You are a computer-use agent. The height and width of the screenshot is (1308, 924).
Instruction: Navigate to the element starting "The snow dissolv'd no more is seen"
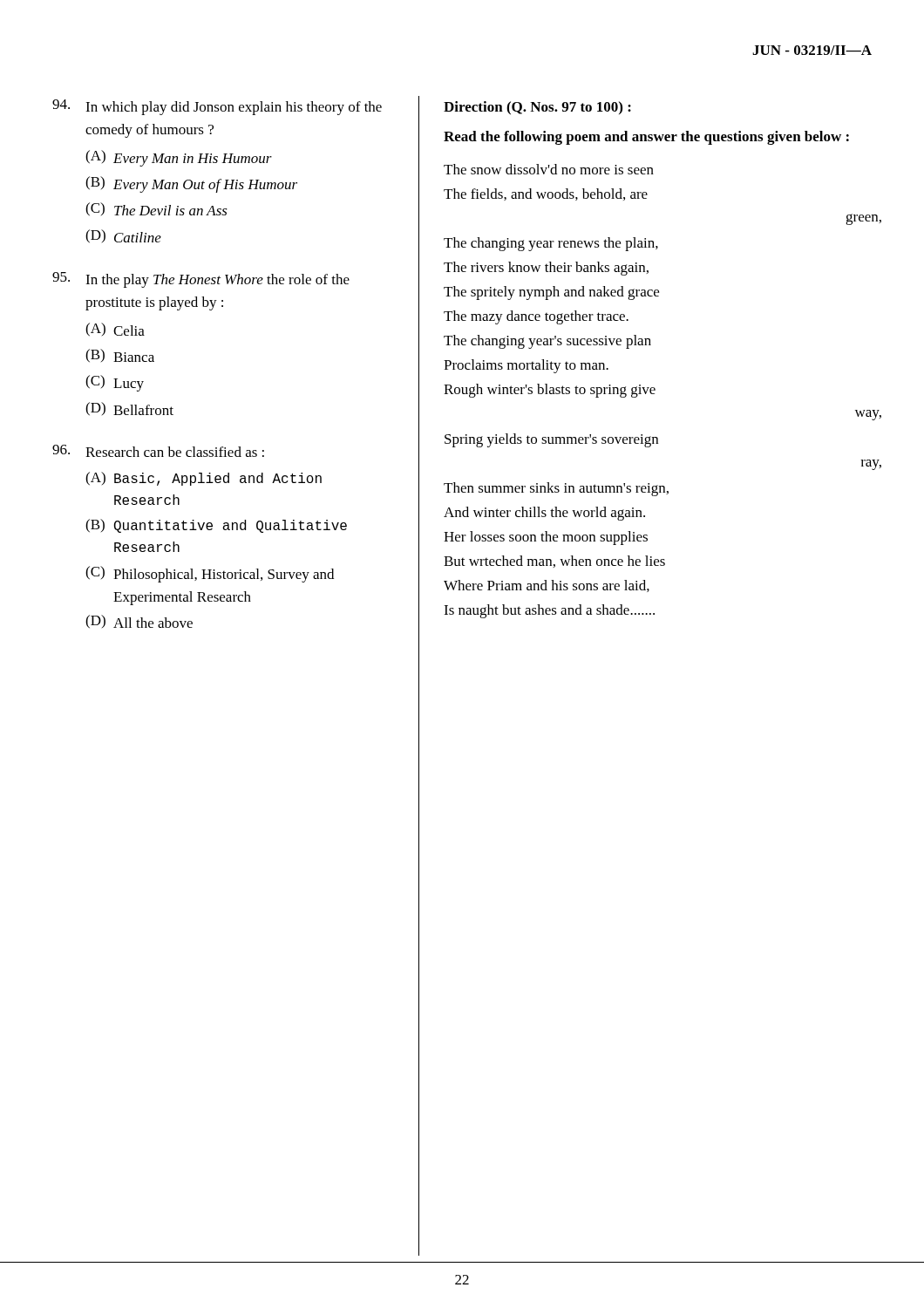(663, 390)
